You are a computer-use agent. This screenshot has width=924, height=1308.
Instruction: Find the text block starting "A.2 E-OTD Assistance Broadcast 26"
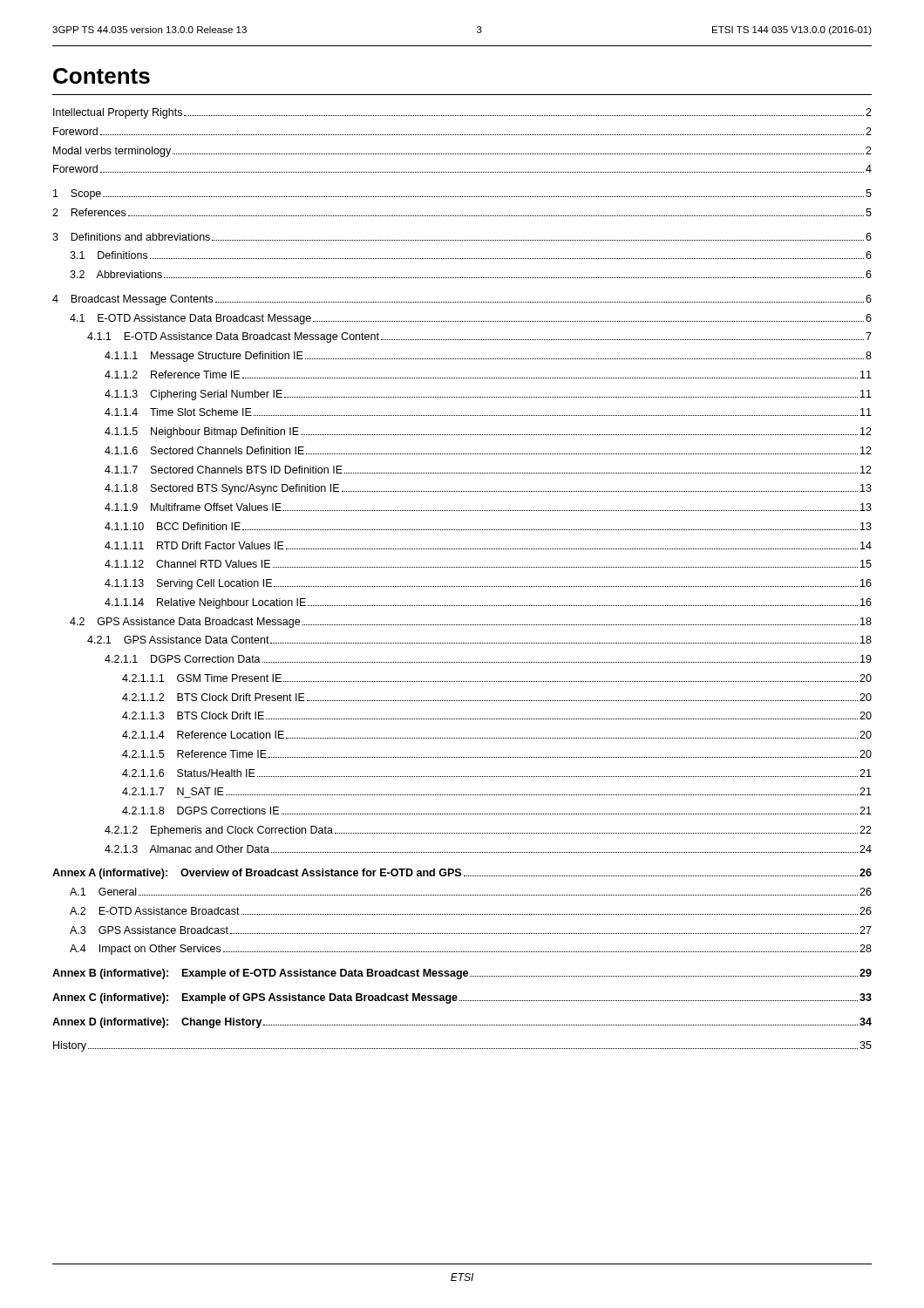(471, 911)
